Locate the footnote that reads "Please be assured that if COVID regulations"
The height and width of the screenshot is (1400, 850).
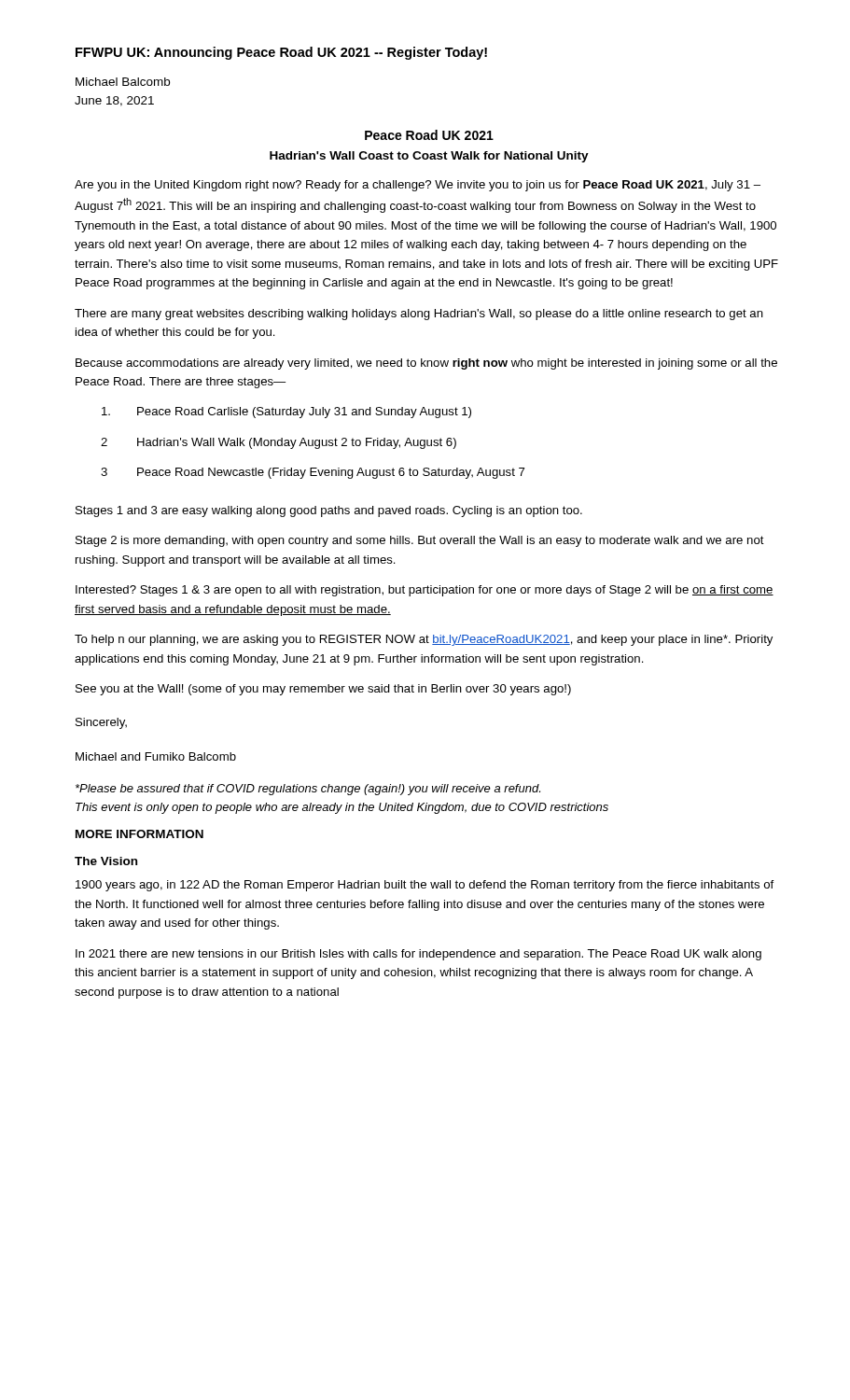pos(342,798)
